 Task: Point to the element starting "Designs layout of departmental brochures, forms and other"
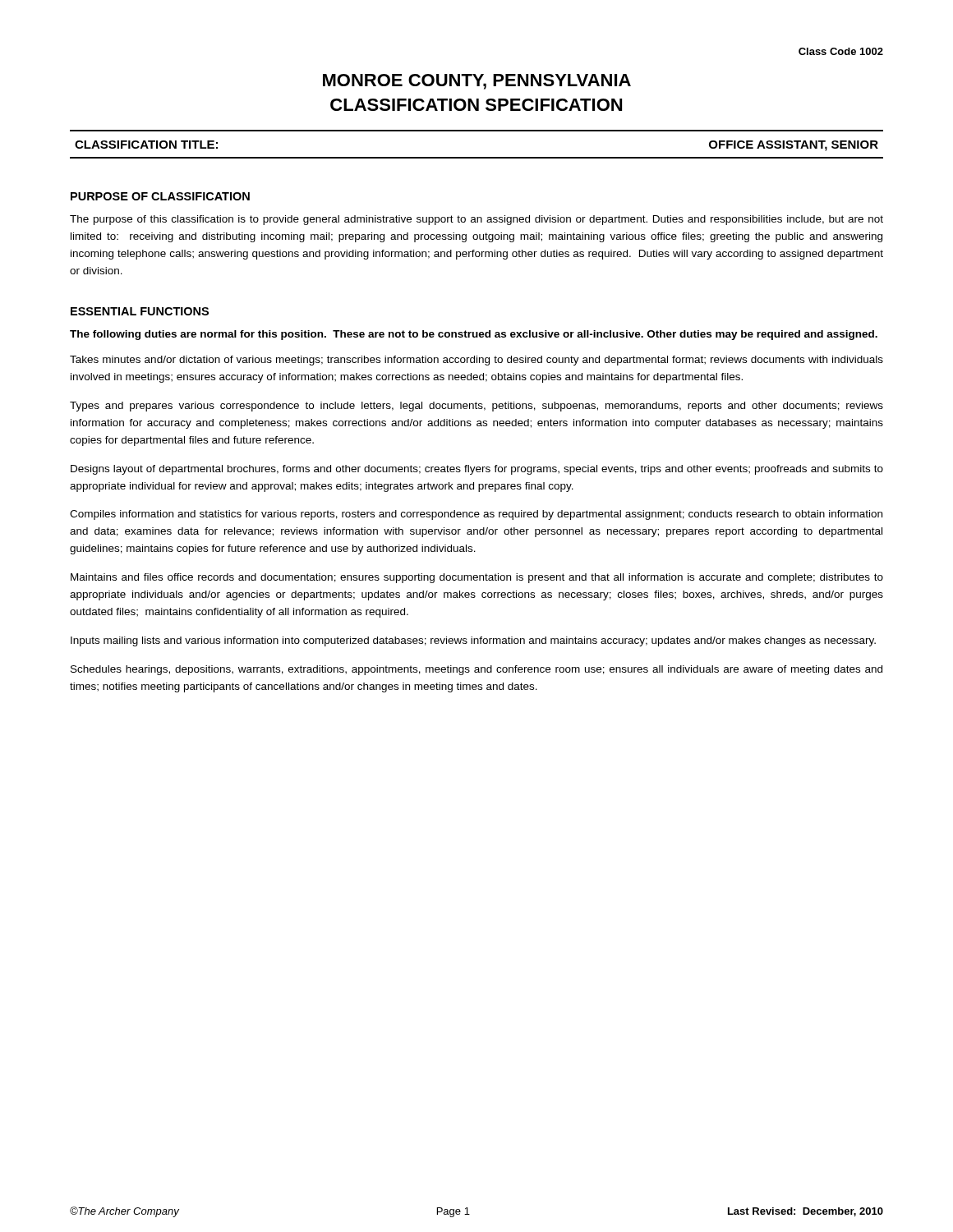point(476,477)
